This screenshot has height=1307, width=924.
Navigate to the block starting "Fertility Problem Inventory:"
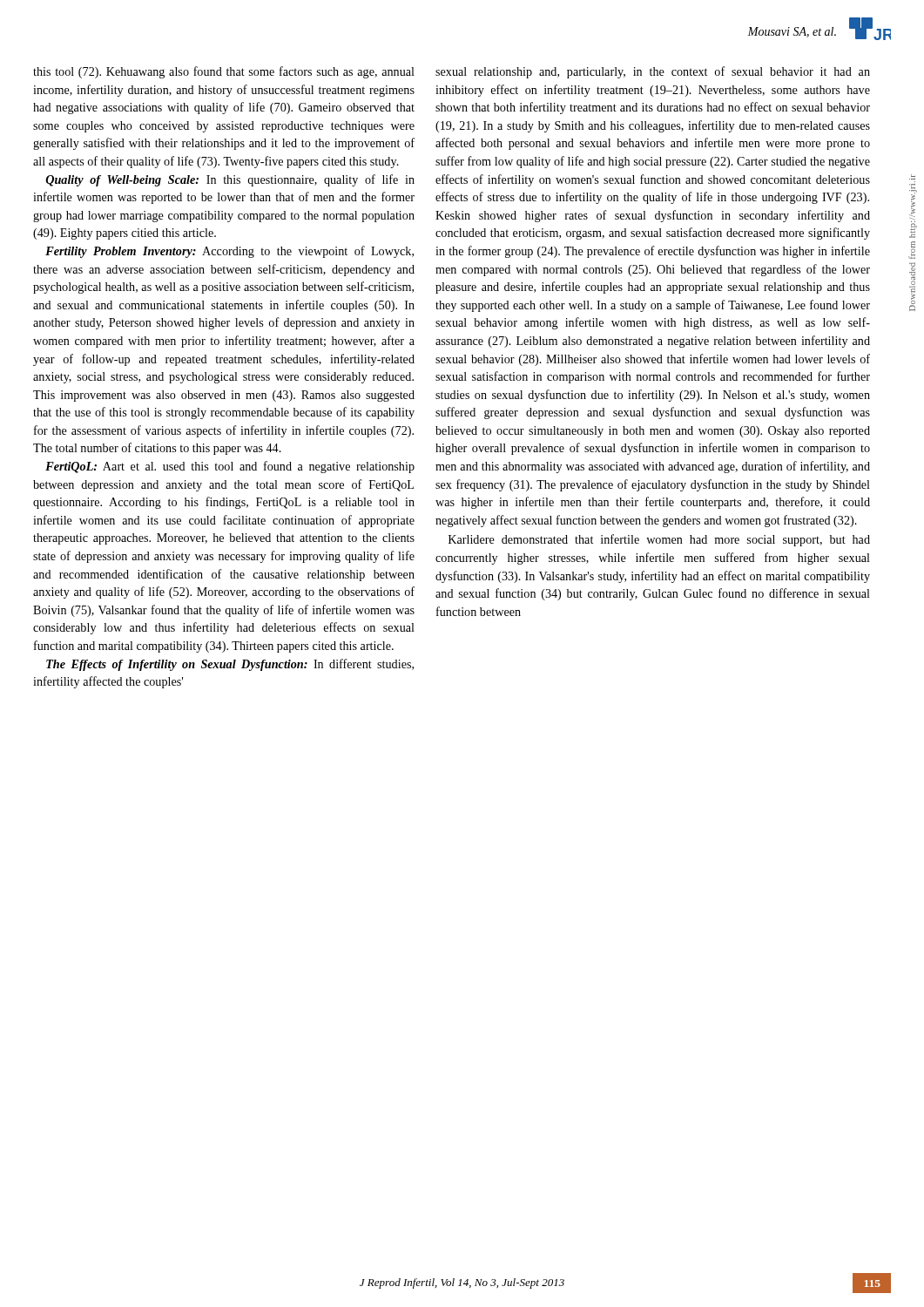tap(224, 350)
